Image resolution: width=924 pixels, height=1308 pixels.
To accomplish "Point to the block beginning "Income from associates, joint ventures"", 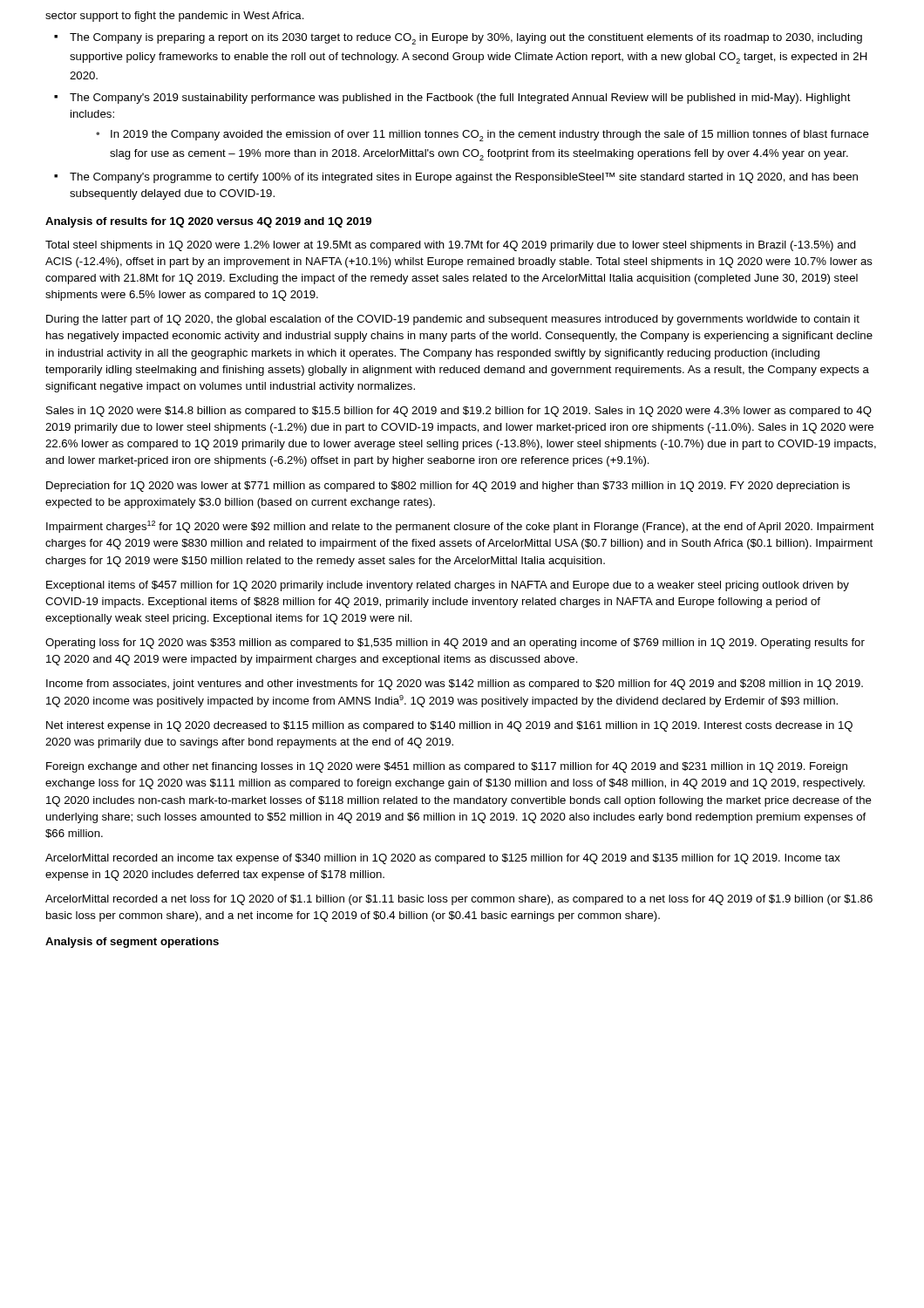I will coord(462,692).
